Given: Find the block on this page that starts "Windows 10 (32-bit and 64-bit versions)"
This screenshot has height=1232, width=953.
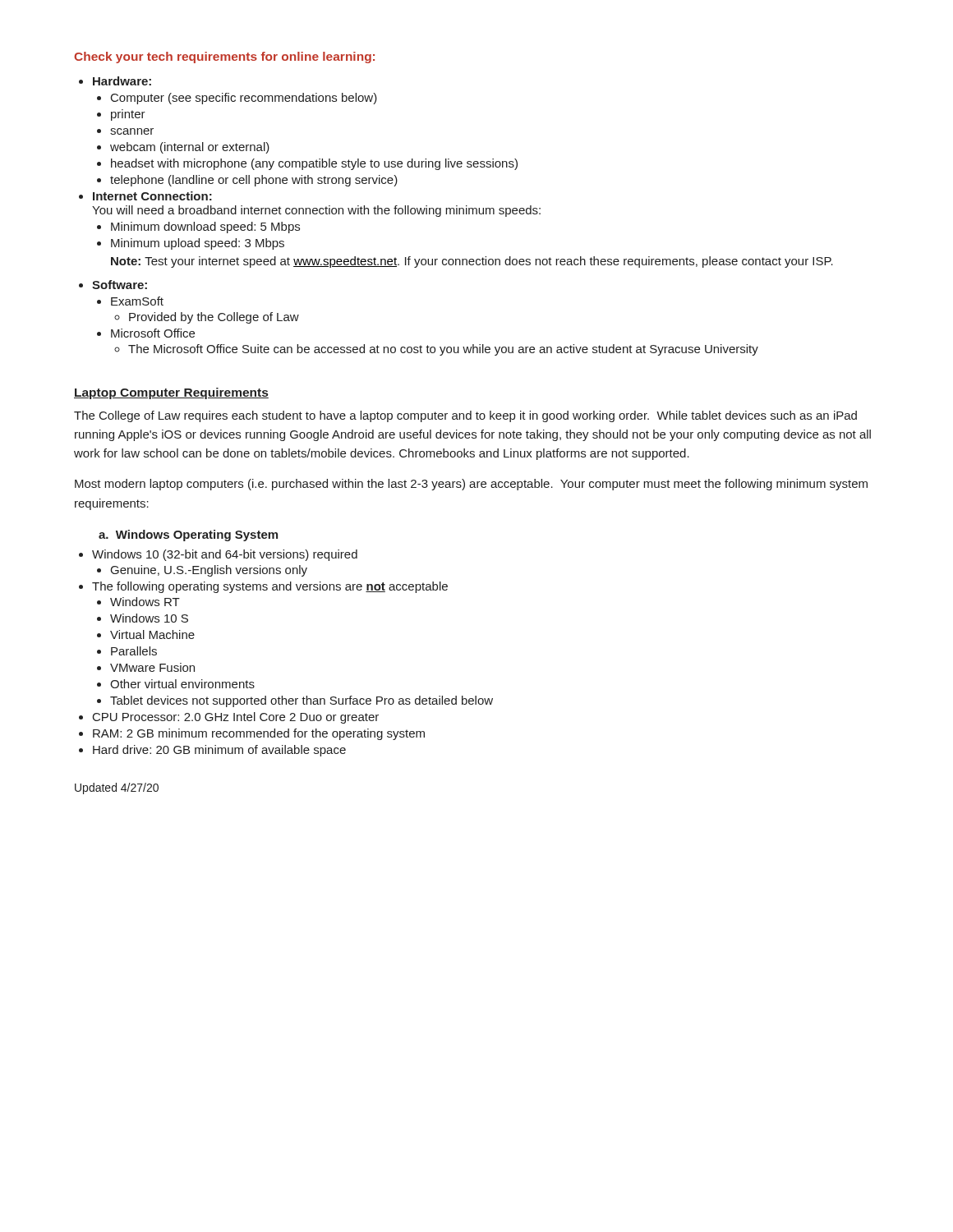Looking at the screenshot, I should pos(225,555).
